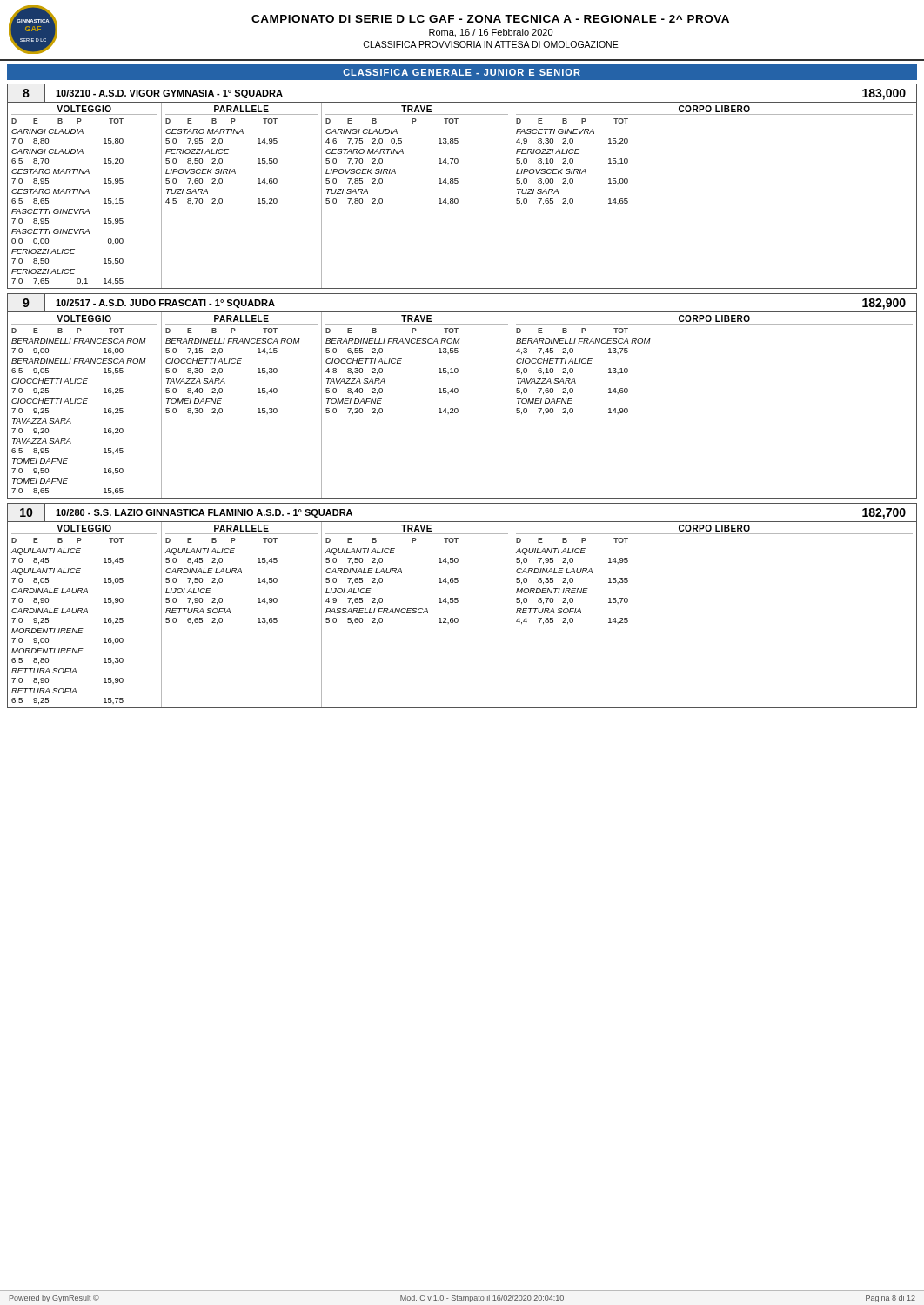The height and width of the screenshot is (1305, 924).
Task: Navigate to the text block starting "CLASSIFICA GENERALE -"
Action: tap(462, 72)
